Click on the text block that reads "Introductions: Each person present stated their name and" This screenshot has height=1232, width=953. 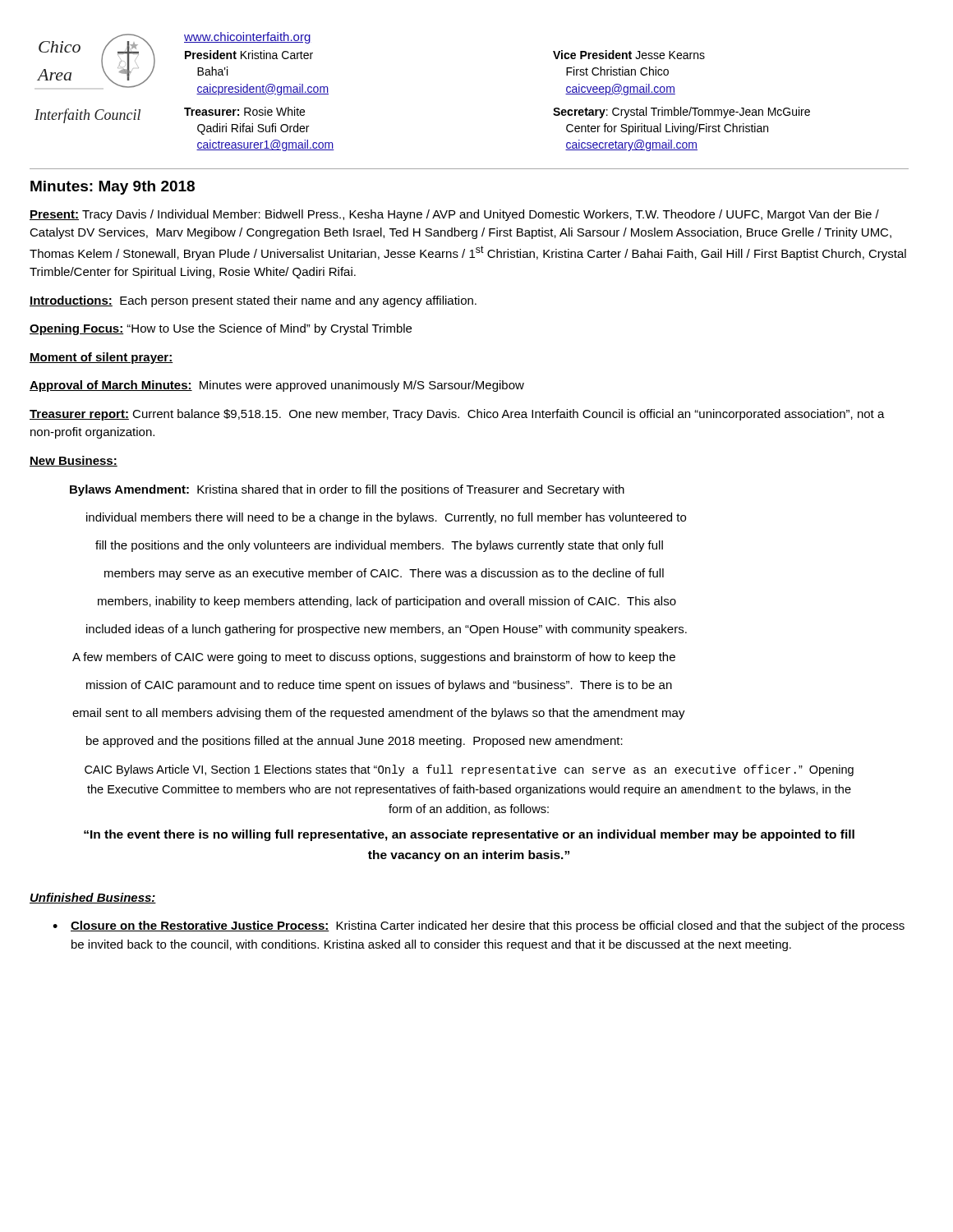[x=469, y=301]
